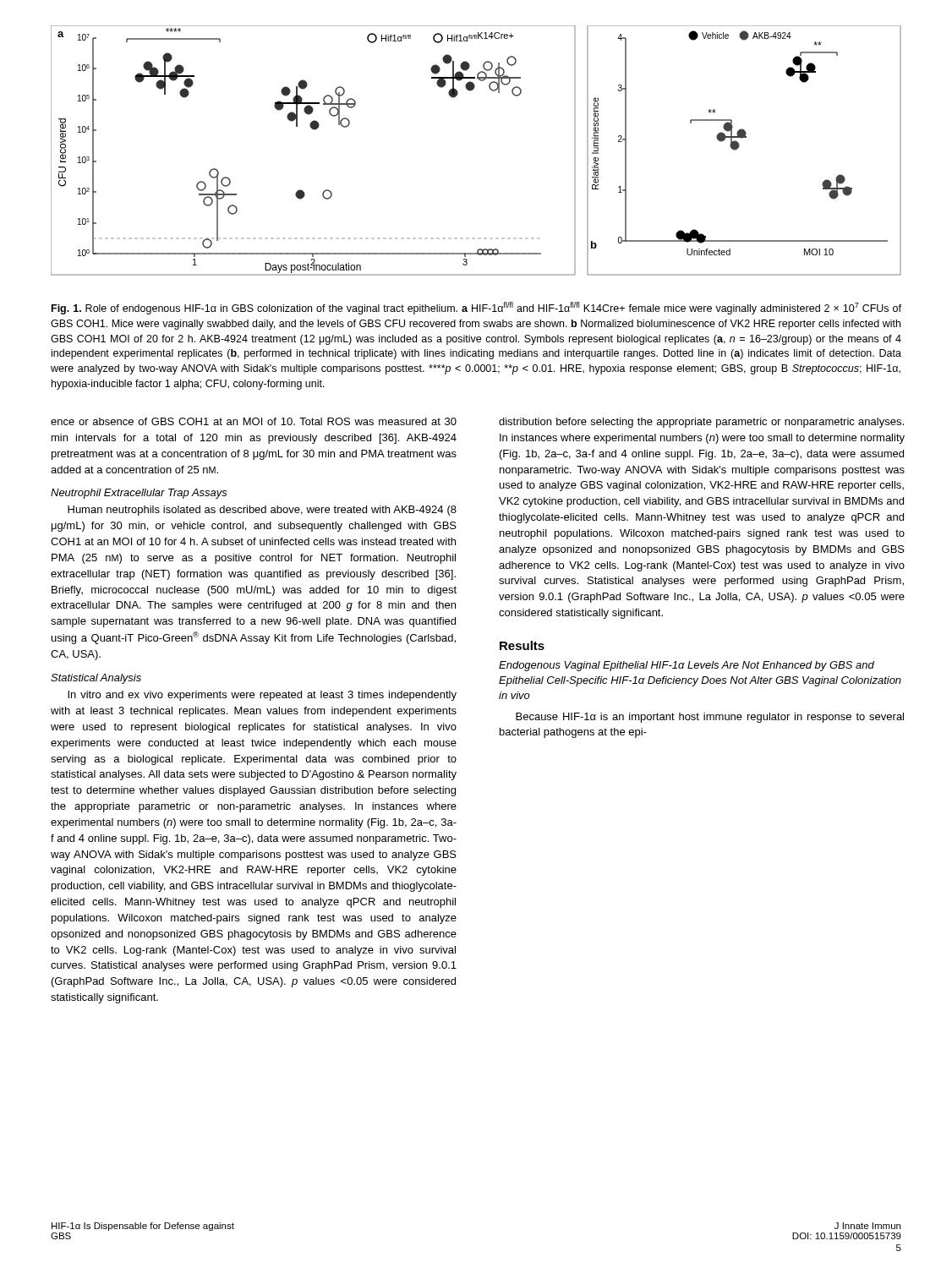Point to the block beginning "Because HIF-1α is an important host immune"

click(702, 725)
